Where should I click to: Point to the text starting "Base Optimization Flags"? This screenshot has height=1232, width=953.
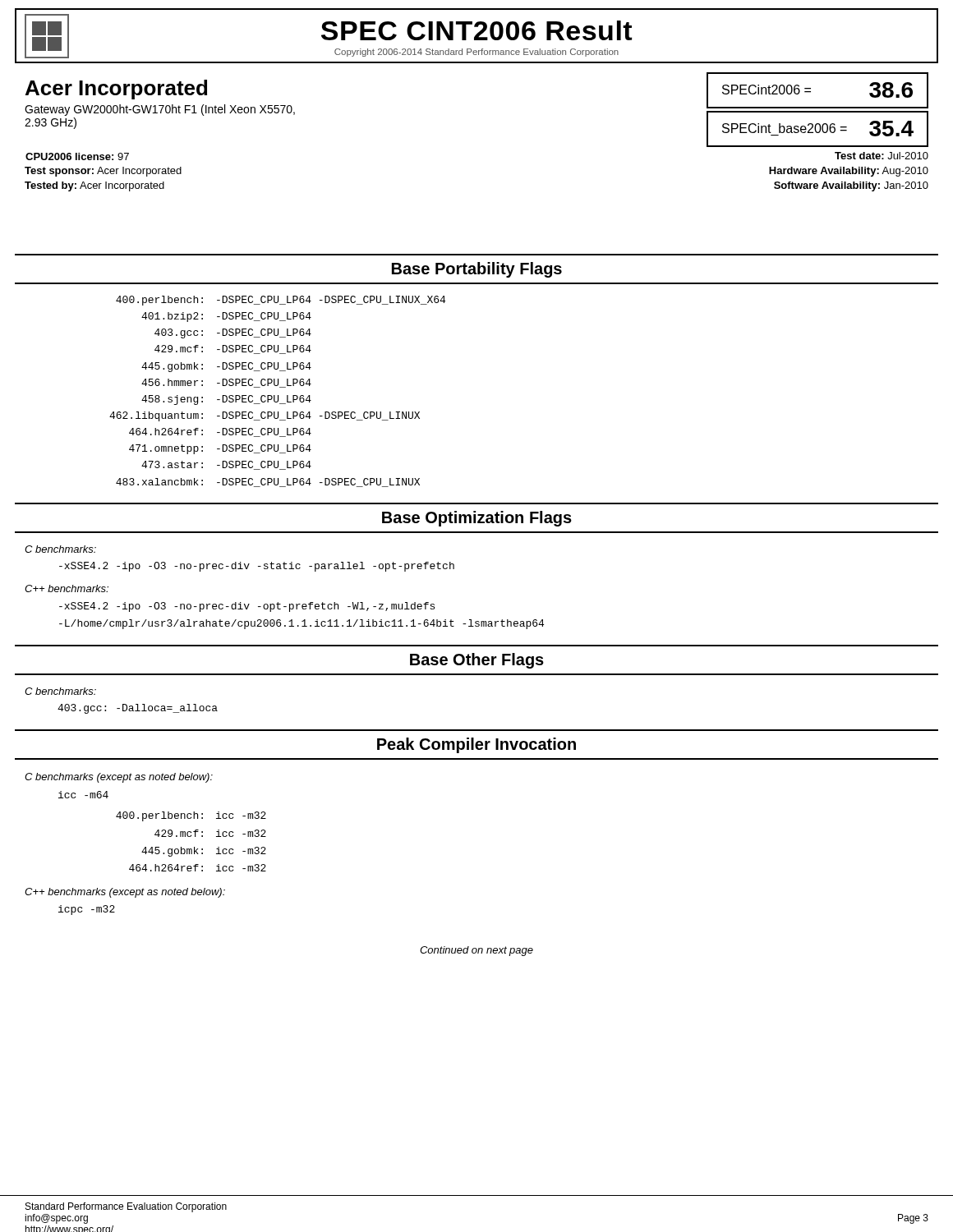click(476, 517)
